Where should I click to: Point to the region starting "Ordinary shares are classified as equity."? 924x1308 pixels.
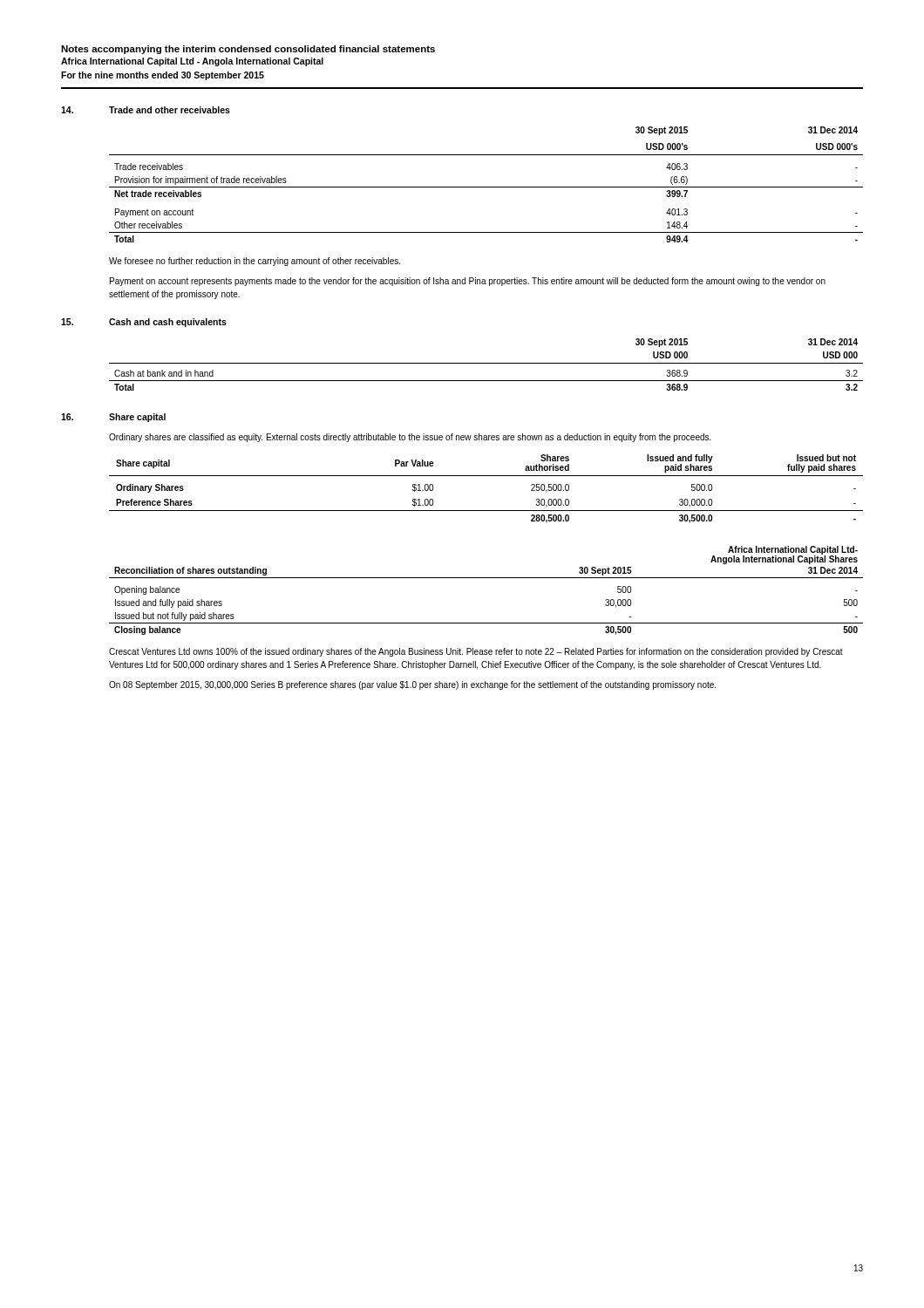click(x=410, y=437)
